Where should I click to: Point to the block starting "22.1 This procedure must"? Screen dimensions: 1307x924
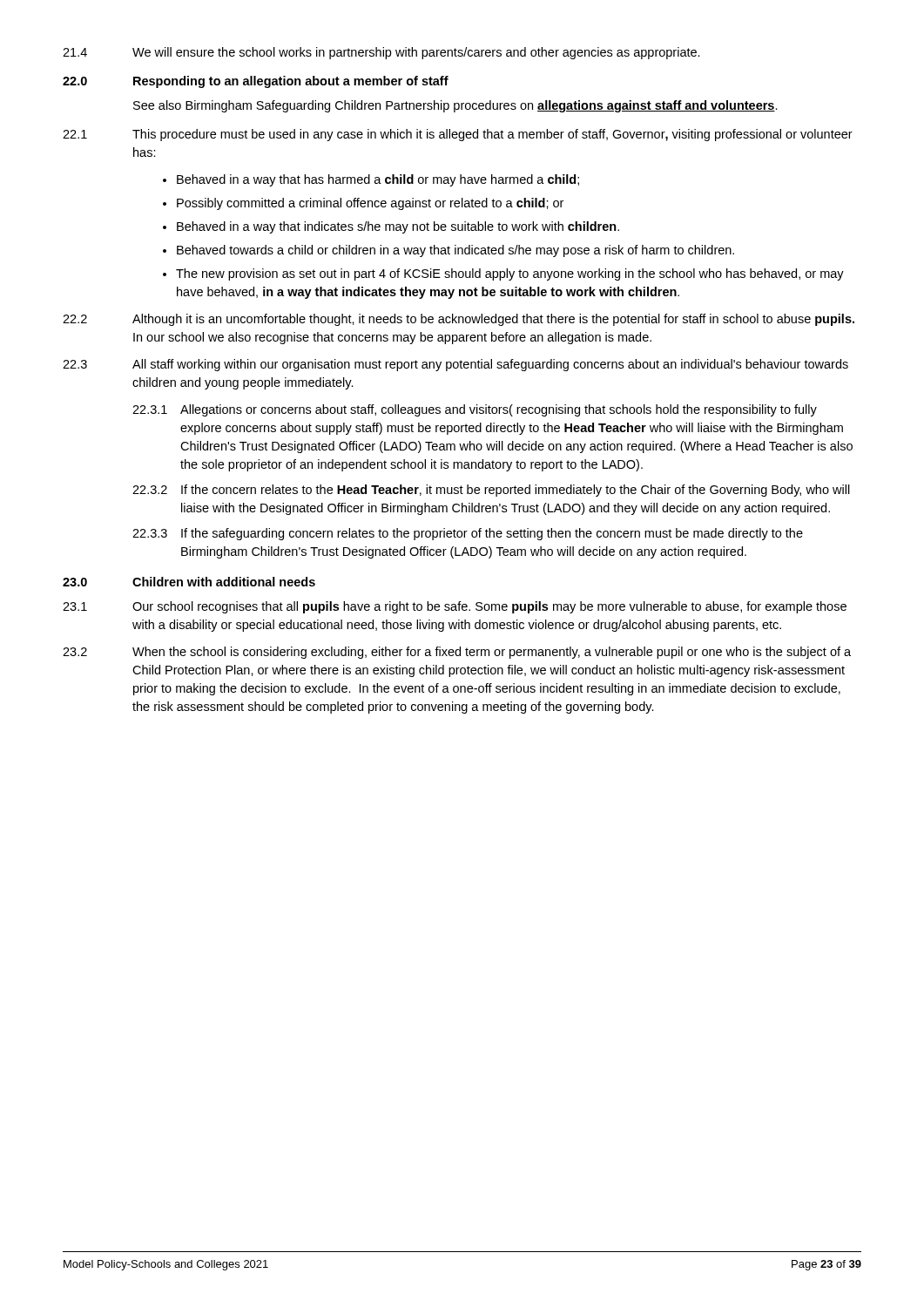point(462,144)
